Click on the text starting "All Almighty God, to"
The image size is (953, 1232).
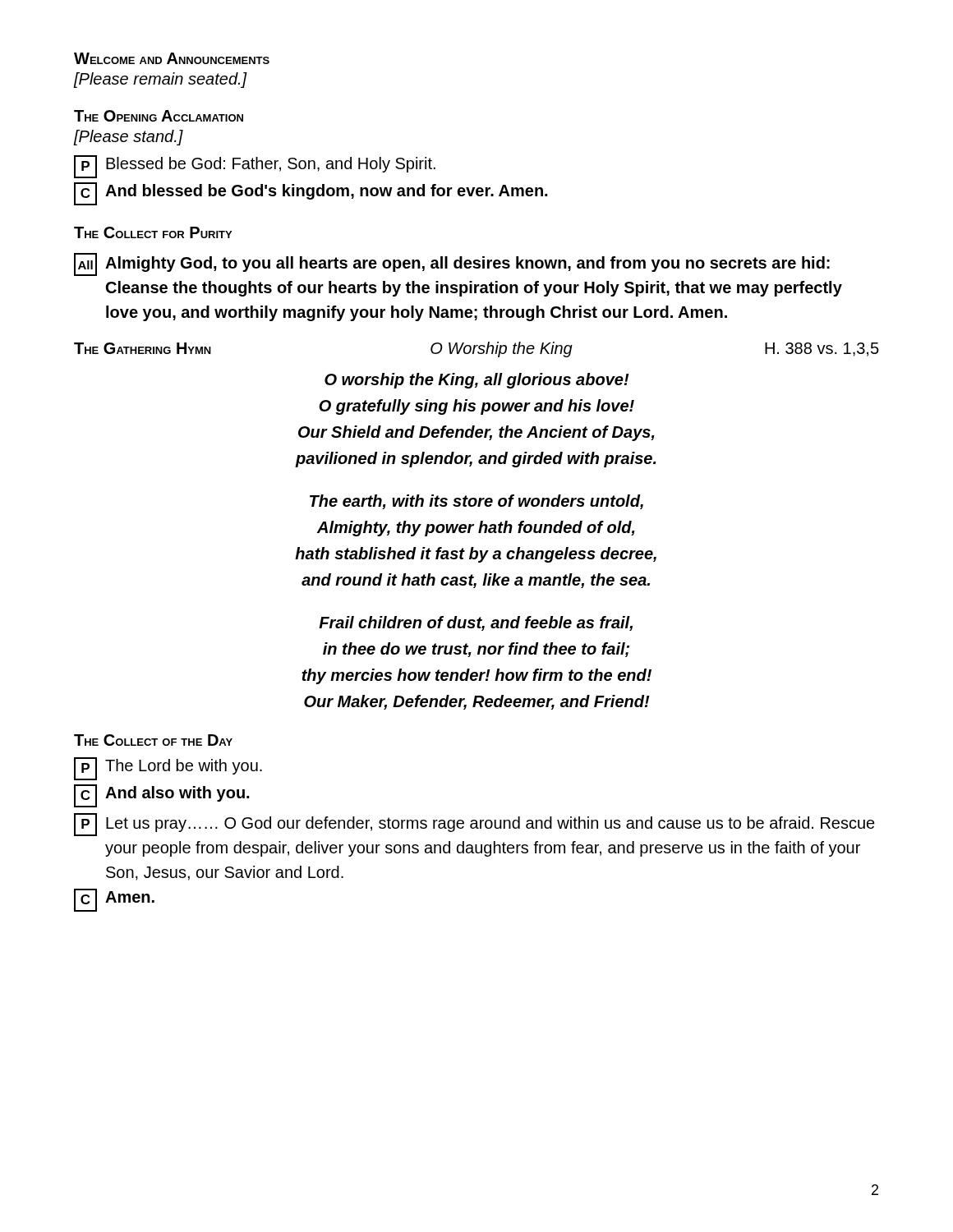[x=476, y=287]
